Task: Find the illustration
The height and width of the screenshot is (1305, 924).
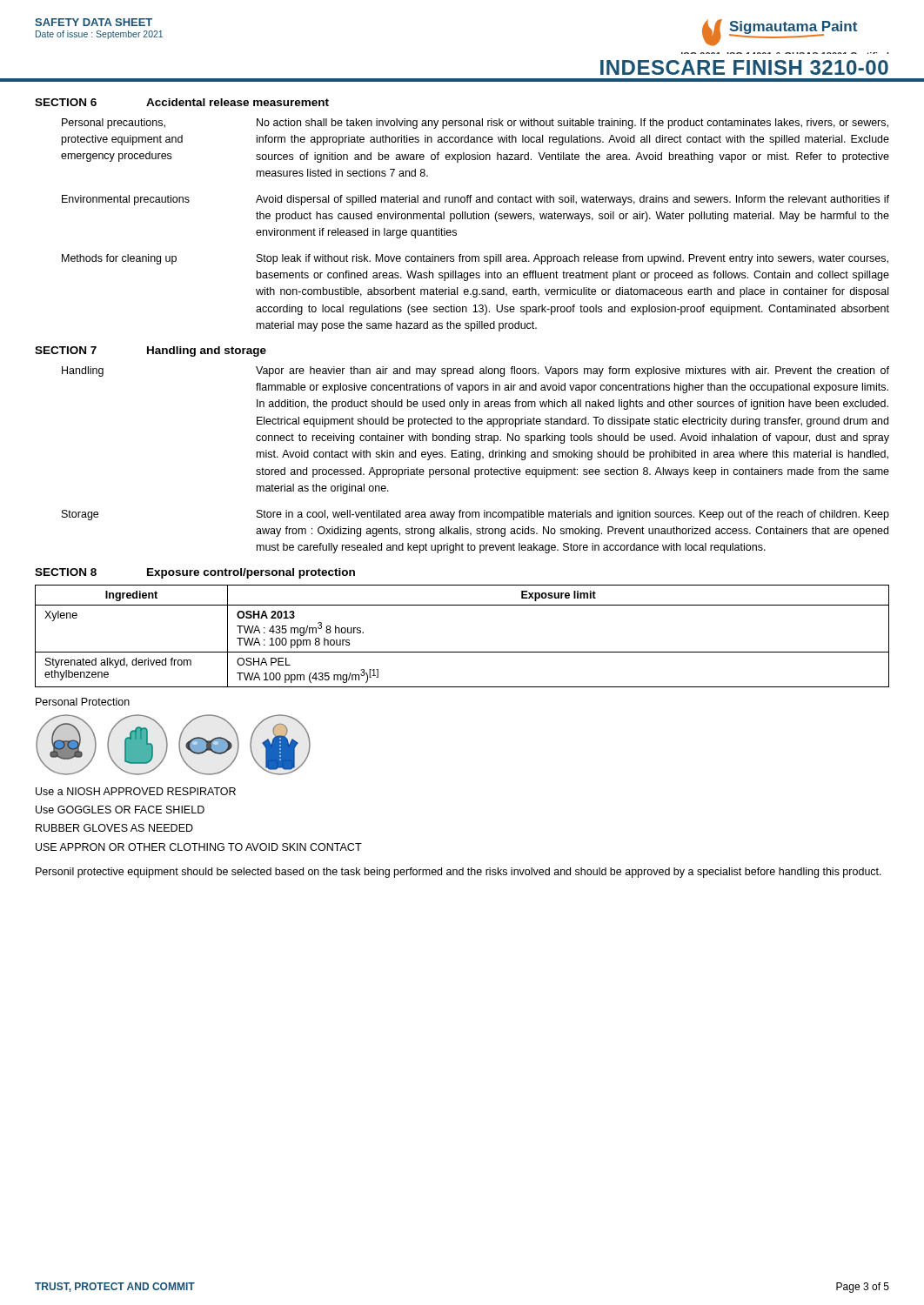Action: coord(462,745)
